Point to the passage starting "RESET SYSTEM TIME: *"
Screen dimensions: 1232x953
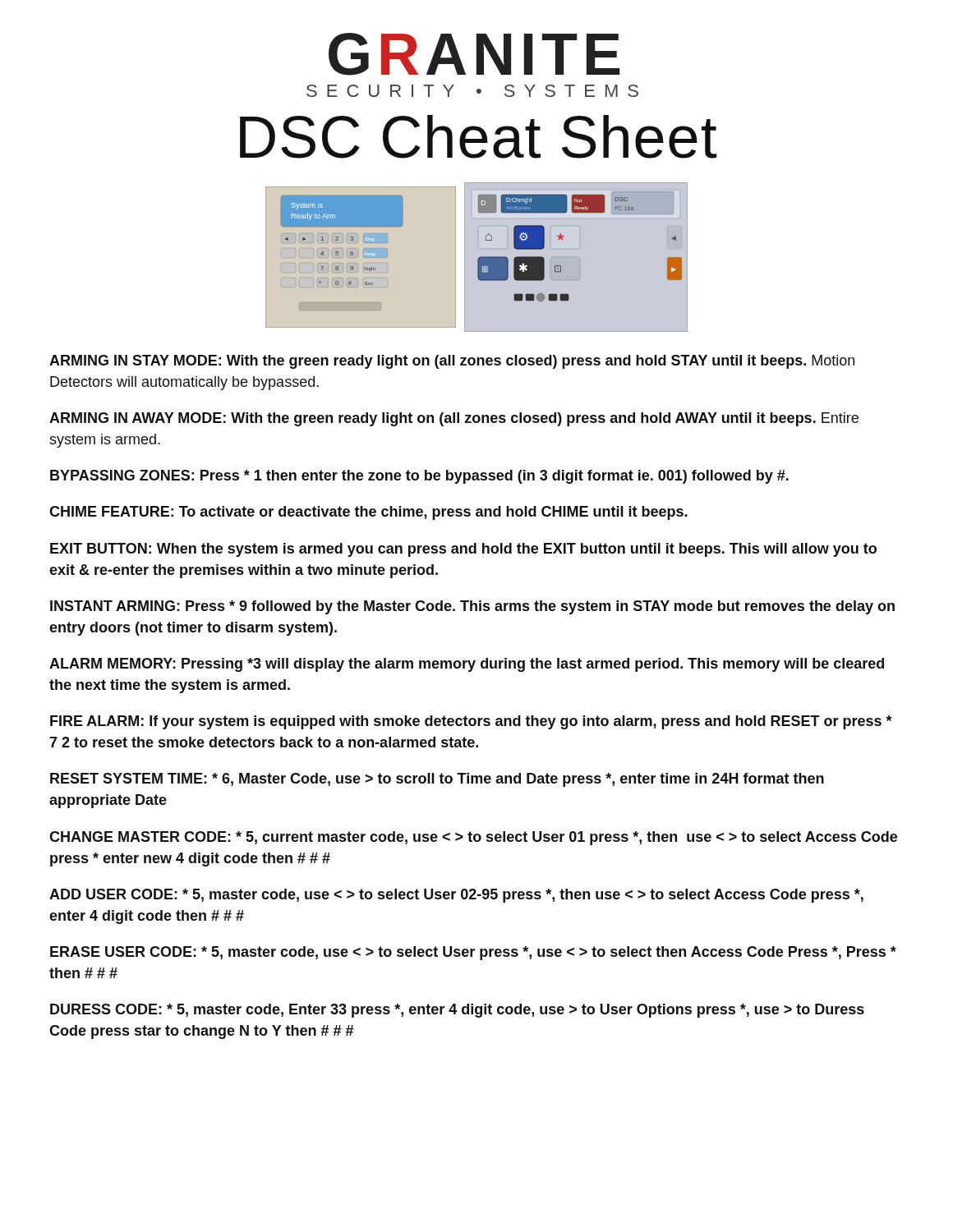click(x=437, y=790)
